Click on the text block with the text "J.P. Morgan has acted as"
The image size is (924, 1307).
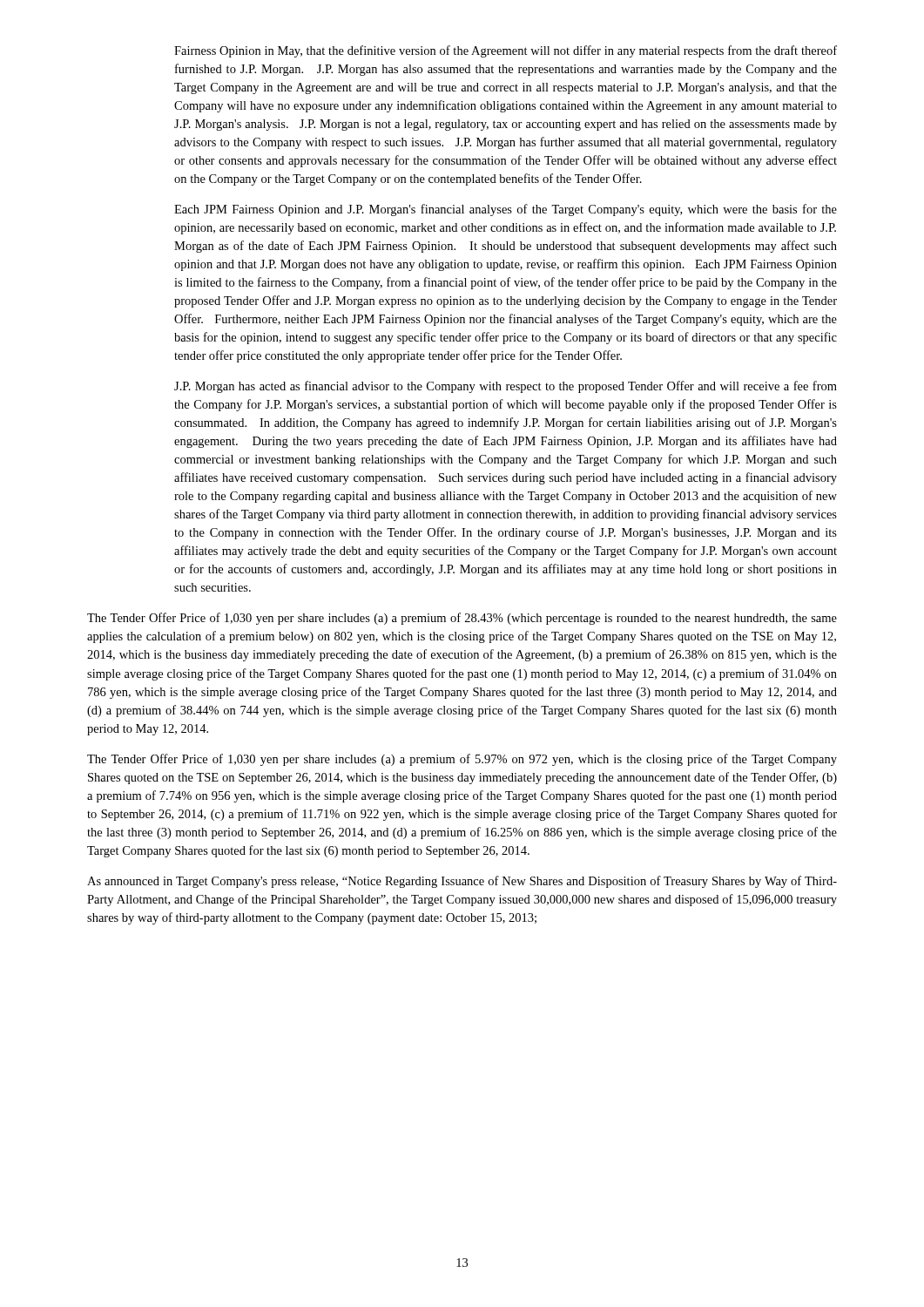coord(506,487)
